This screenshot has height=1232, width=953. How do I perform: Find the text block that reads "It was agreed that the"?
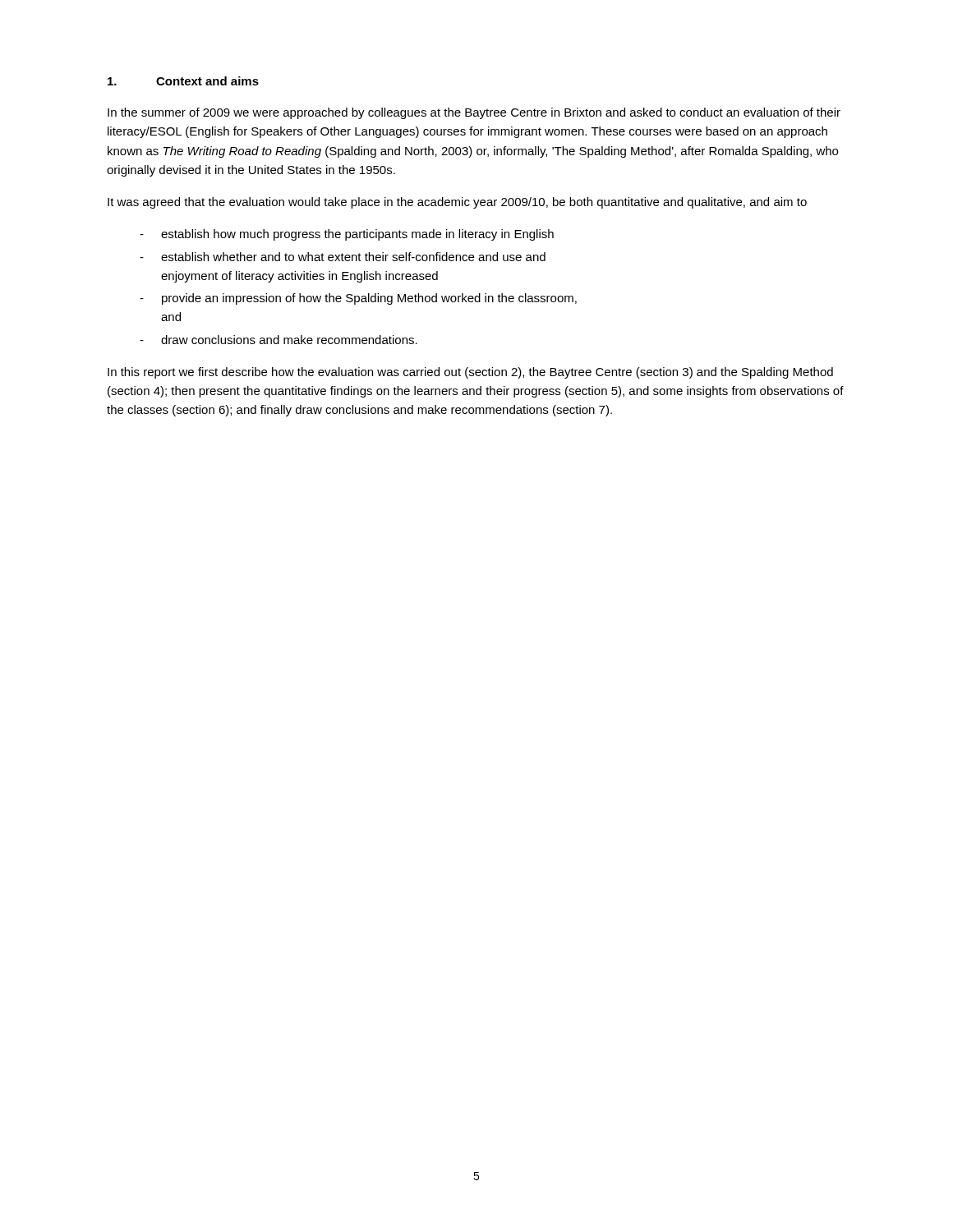pos(457,202)
